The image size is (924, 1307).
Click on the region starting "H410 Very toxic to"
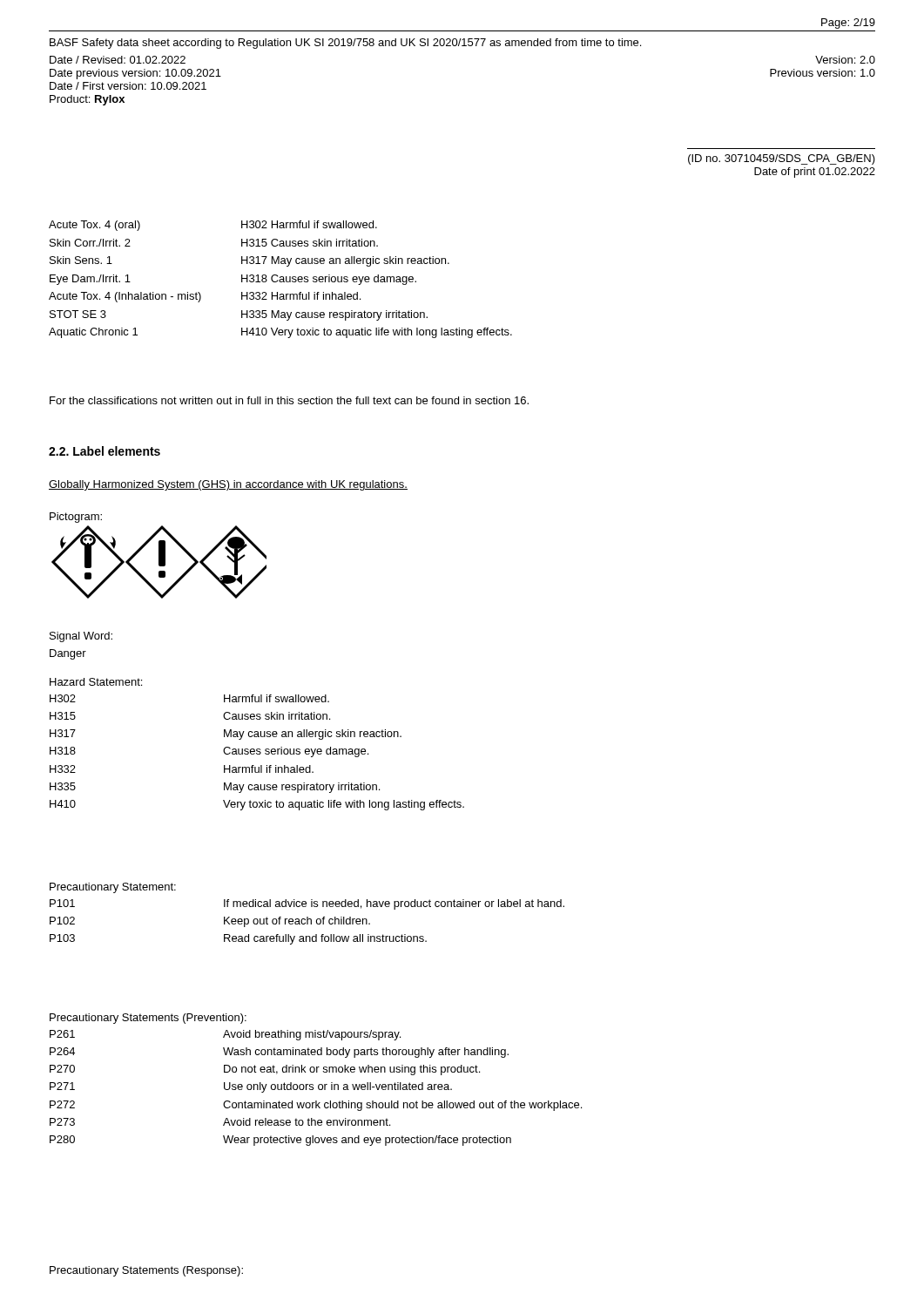click(257, 804)
